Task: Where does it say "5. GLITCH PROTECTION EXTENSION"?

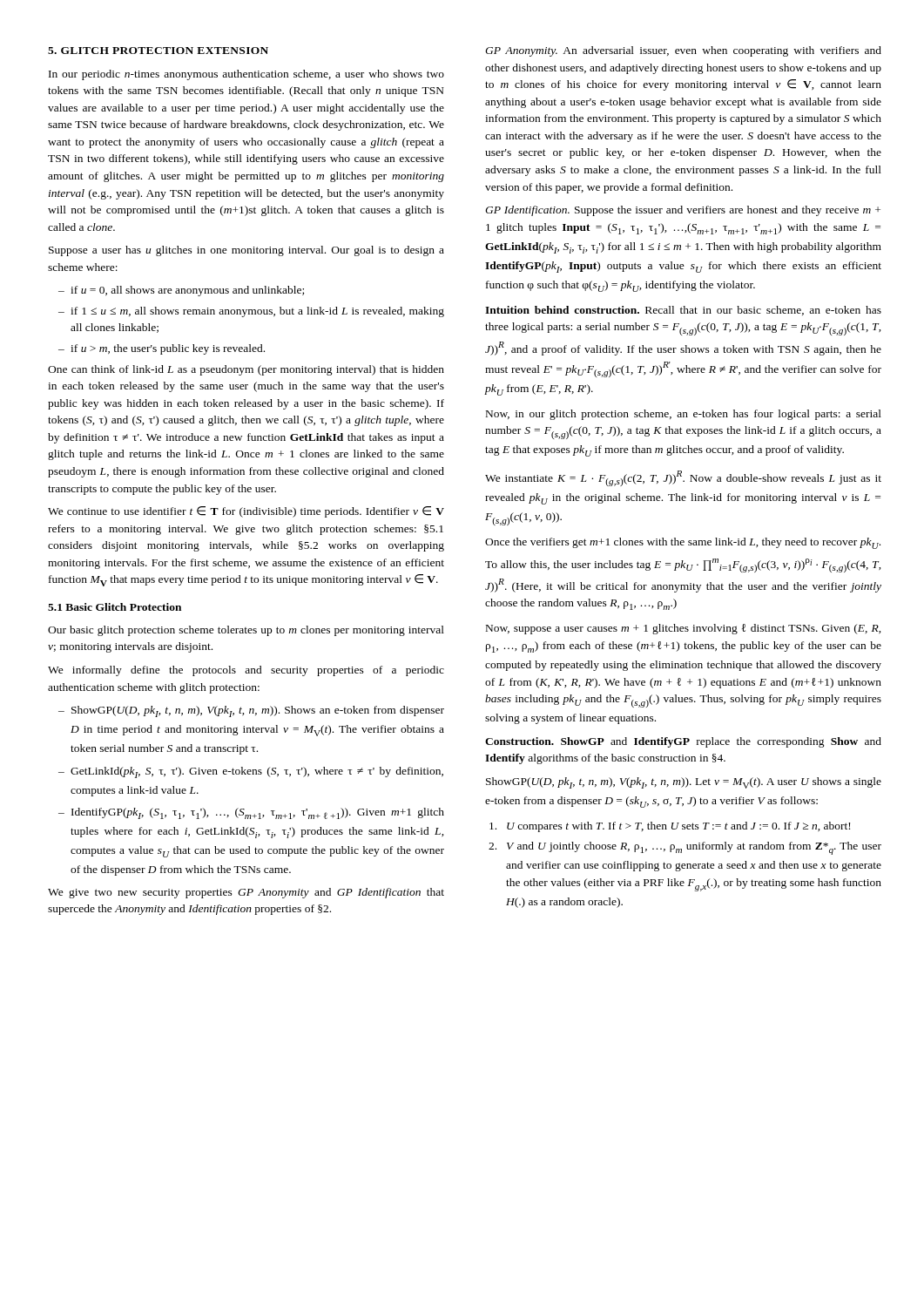Action: 246,50
